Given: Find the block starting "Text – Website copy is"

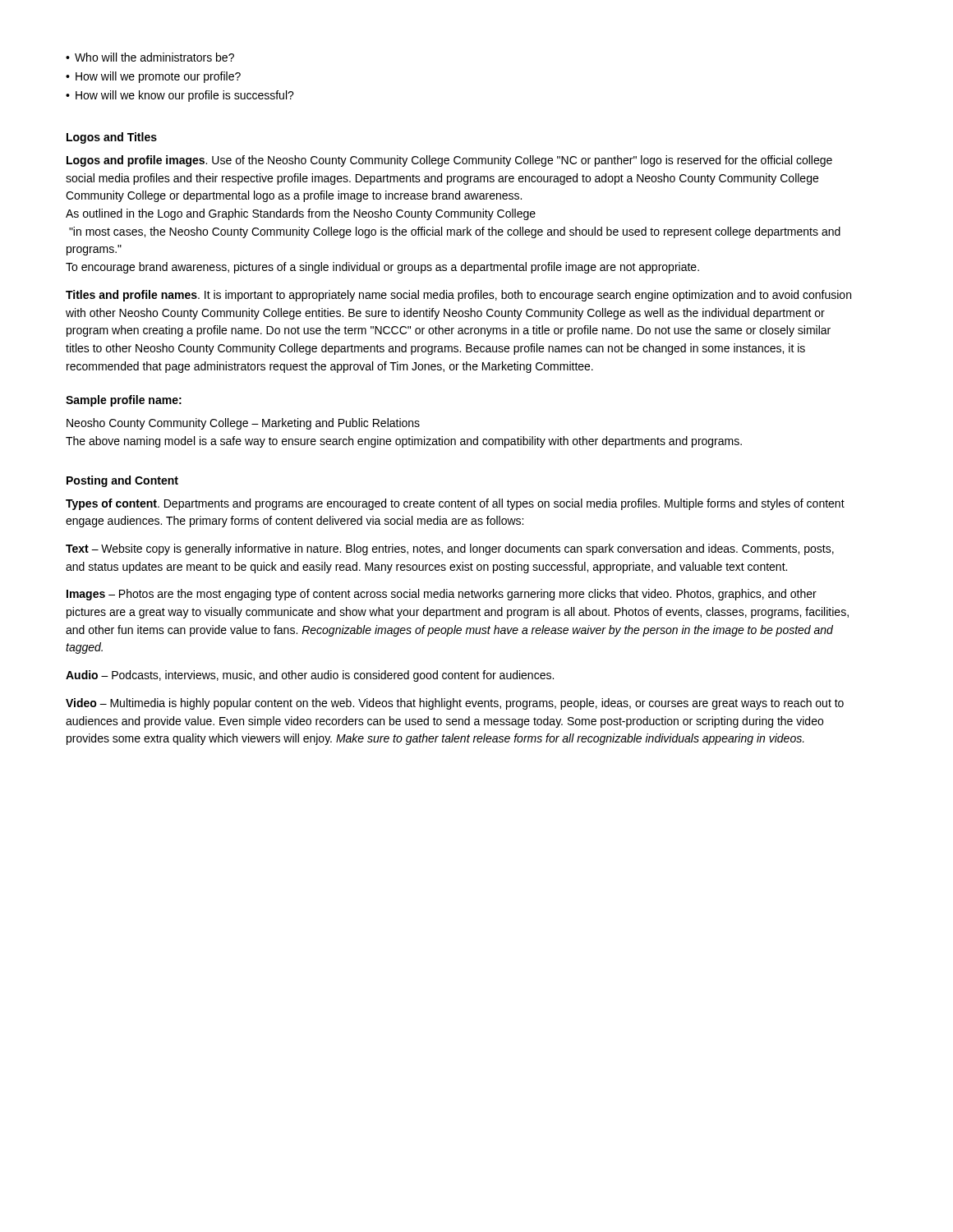Looking at the screenshot, I should click(x=450, y=558).
